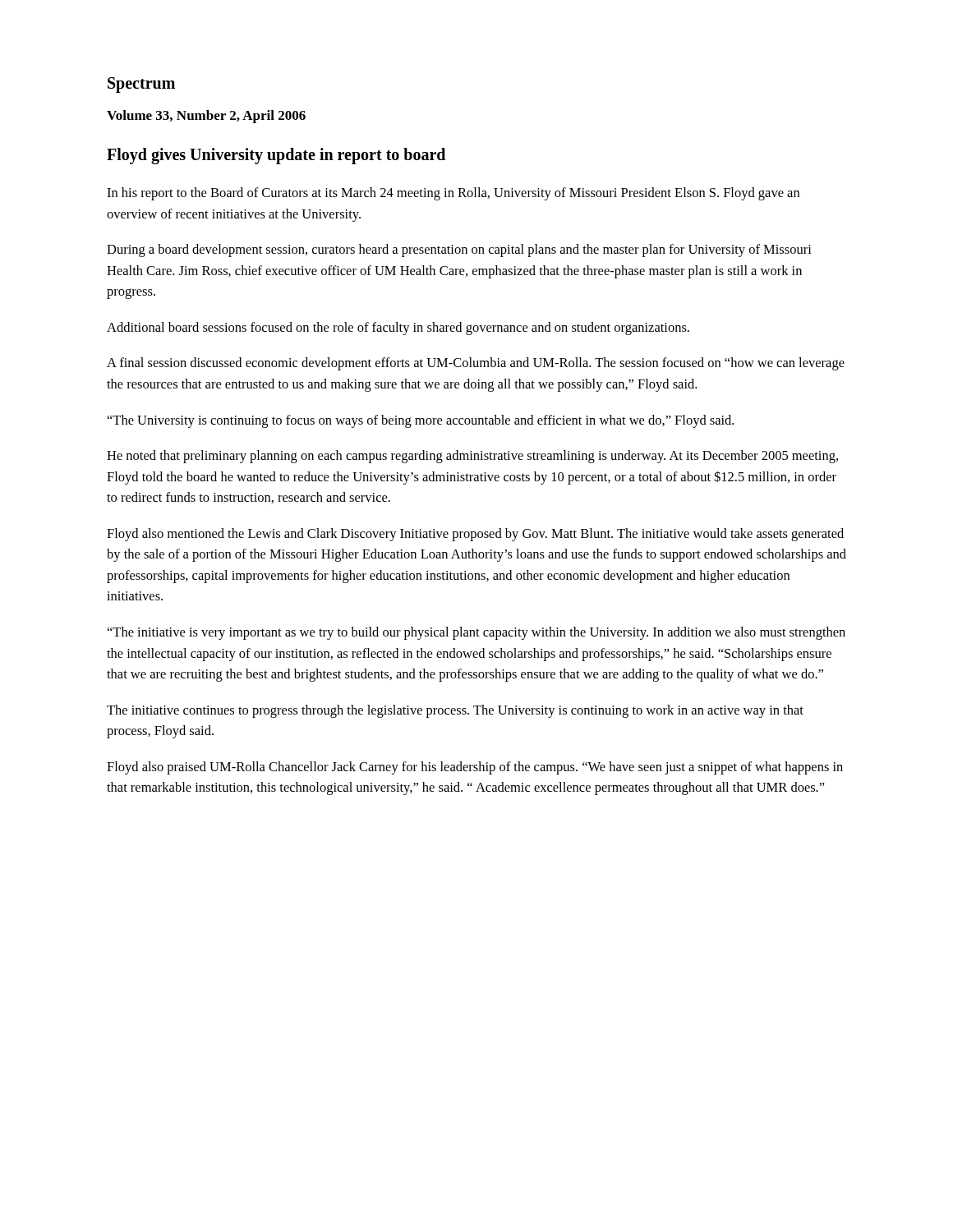This screenshot has height=1232, width=953.
Task: Click on the text block starting "The initiative continues to"
Action: tap(455, 720)
